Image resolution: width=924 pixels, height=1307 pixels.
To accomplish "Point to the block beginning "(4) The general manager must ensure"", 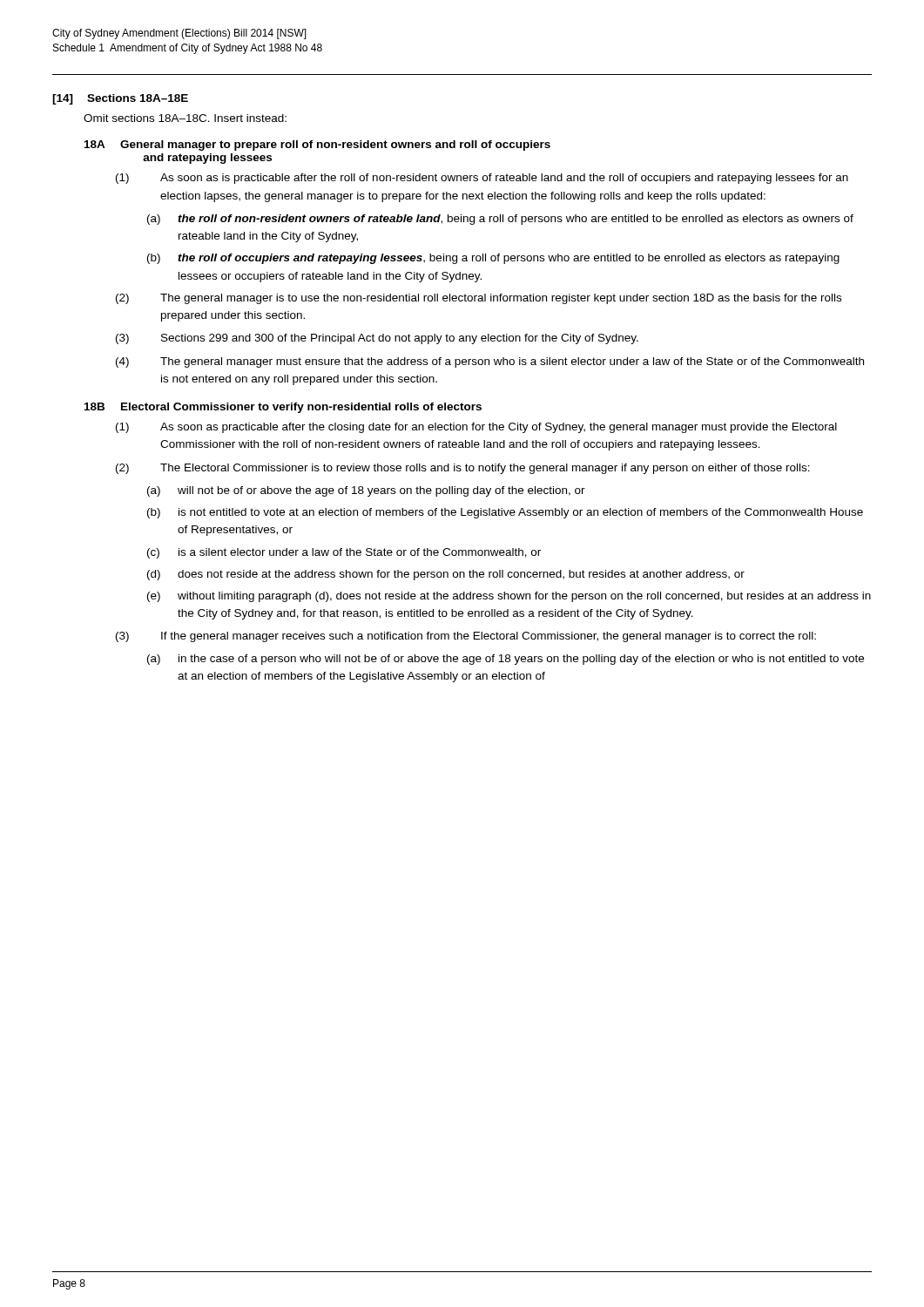I will coord(493,370).
